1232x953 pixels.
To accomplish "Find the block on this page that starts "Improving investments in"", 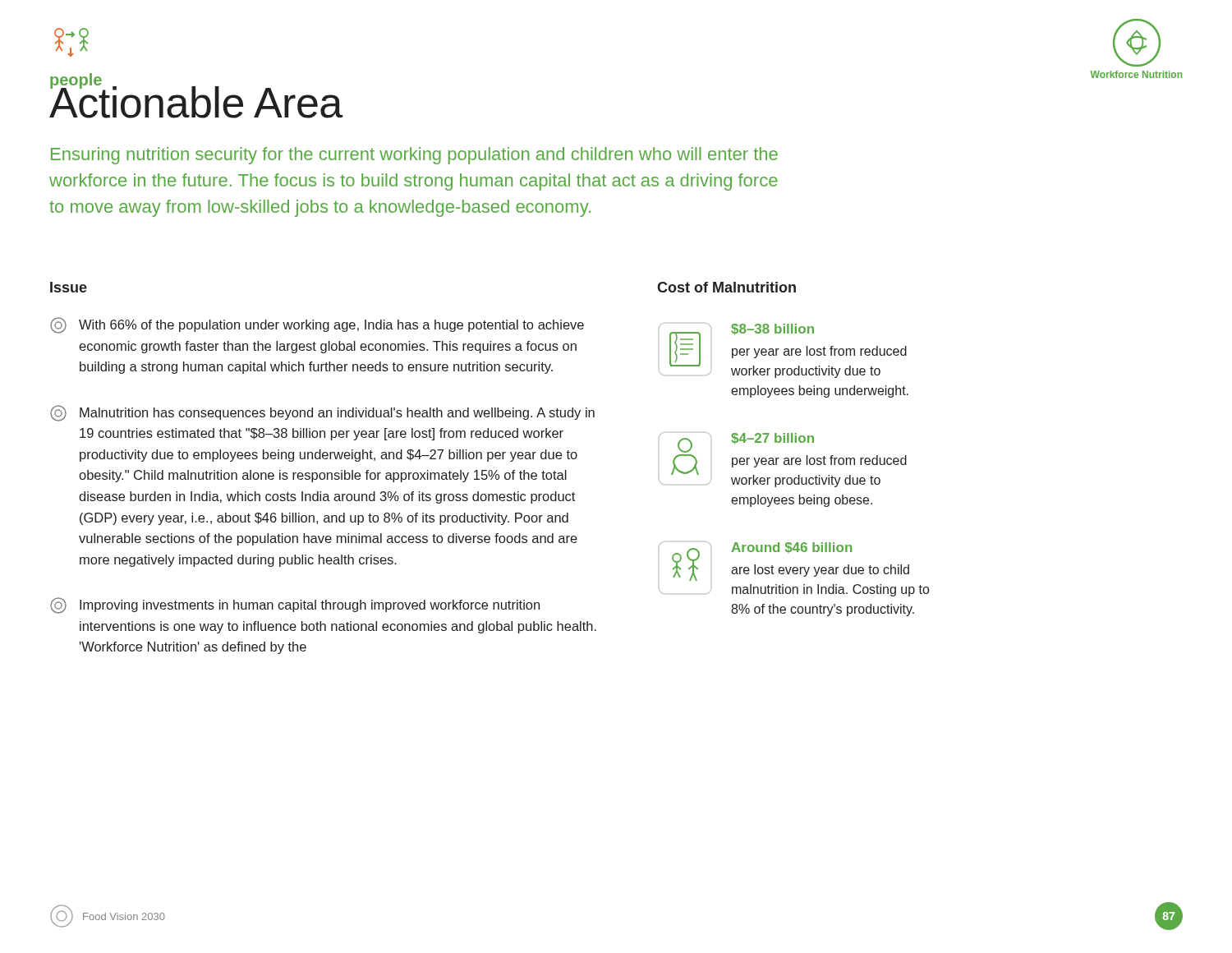I will pyautogui.click(x=329, y=626).
